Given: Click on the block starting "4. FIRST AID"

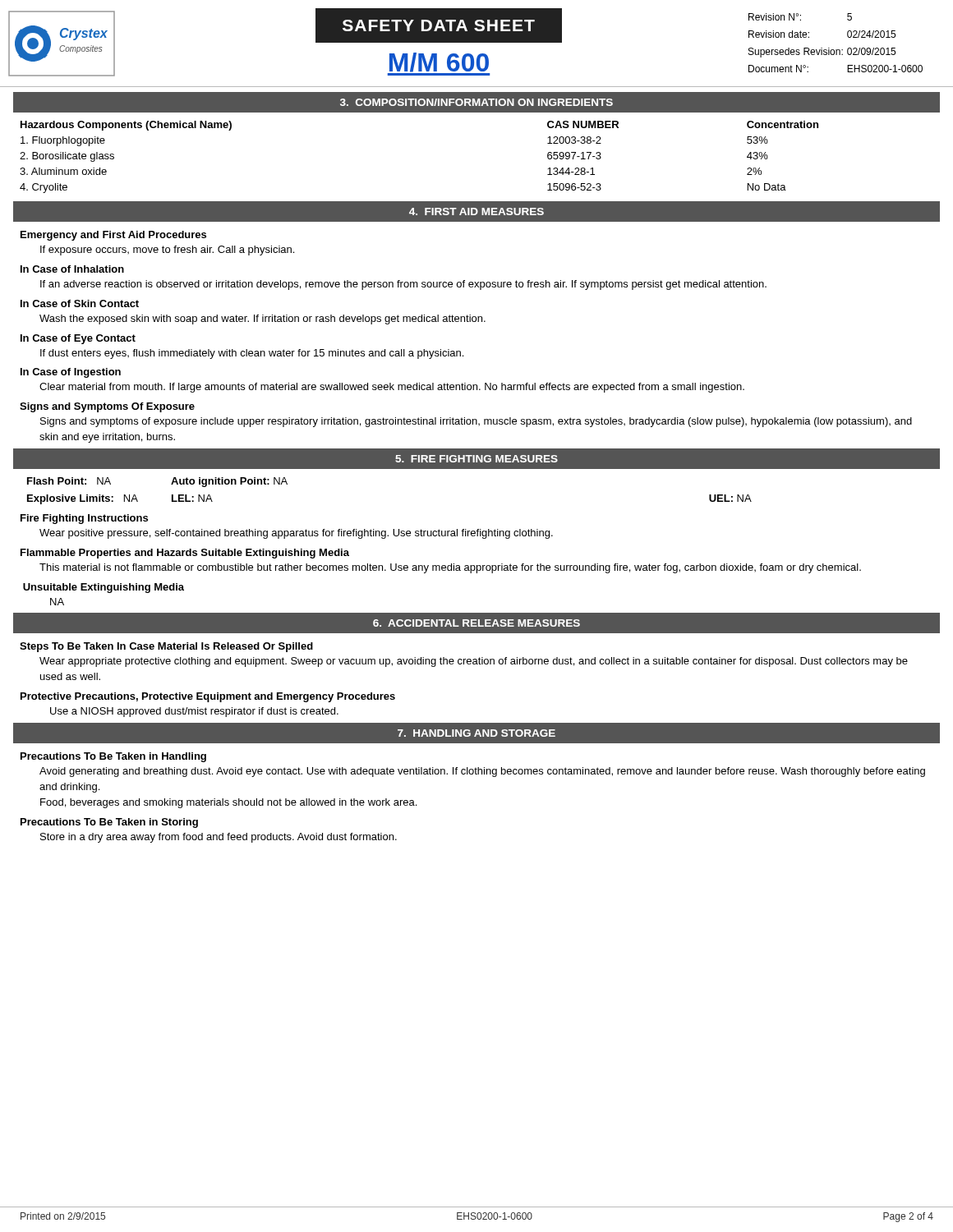Looking at the screenshot, I should [476, 212].
